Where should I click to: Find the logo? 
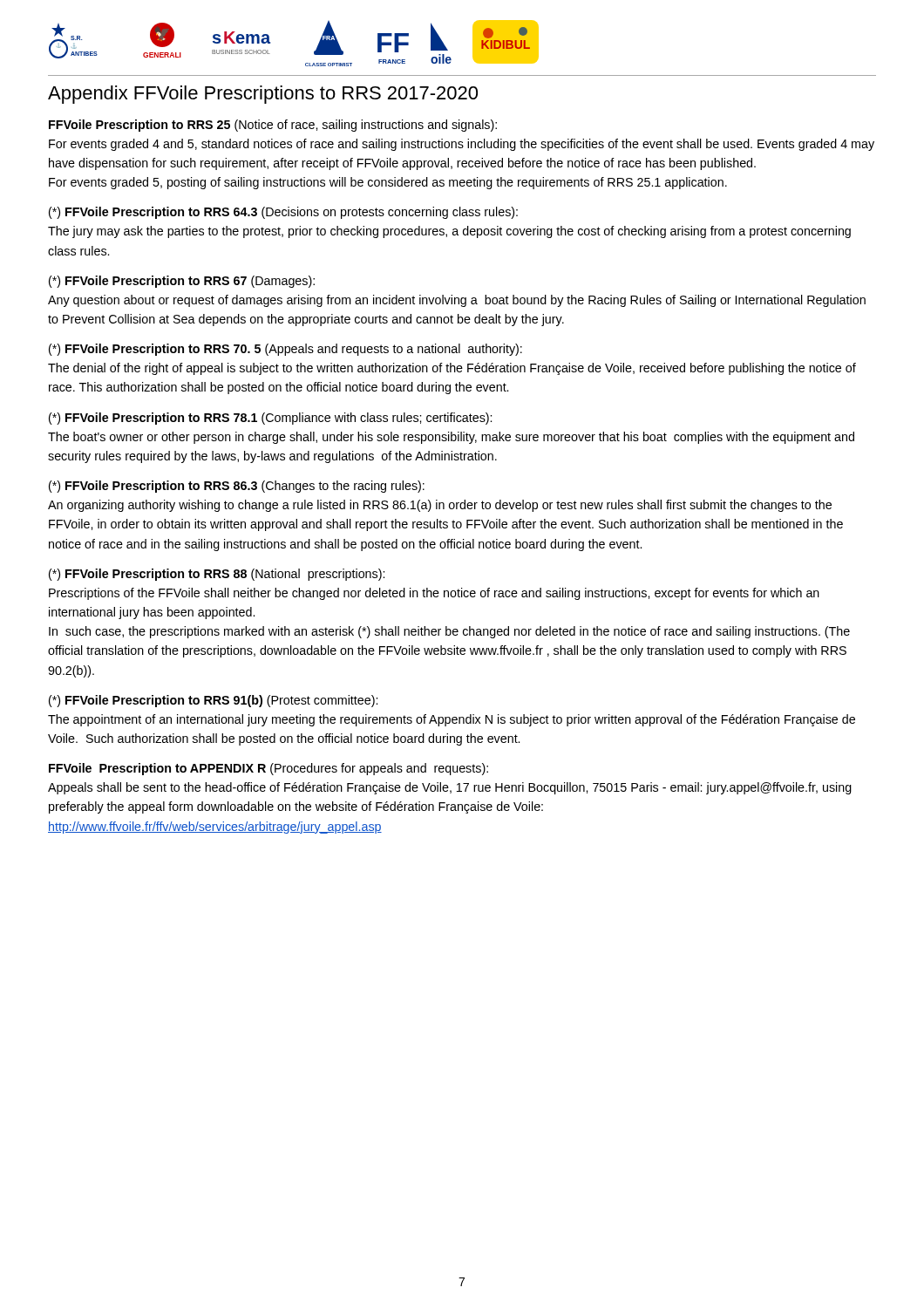click(x=462, y=42)
